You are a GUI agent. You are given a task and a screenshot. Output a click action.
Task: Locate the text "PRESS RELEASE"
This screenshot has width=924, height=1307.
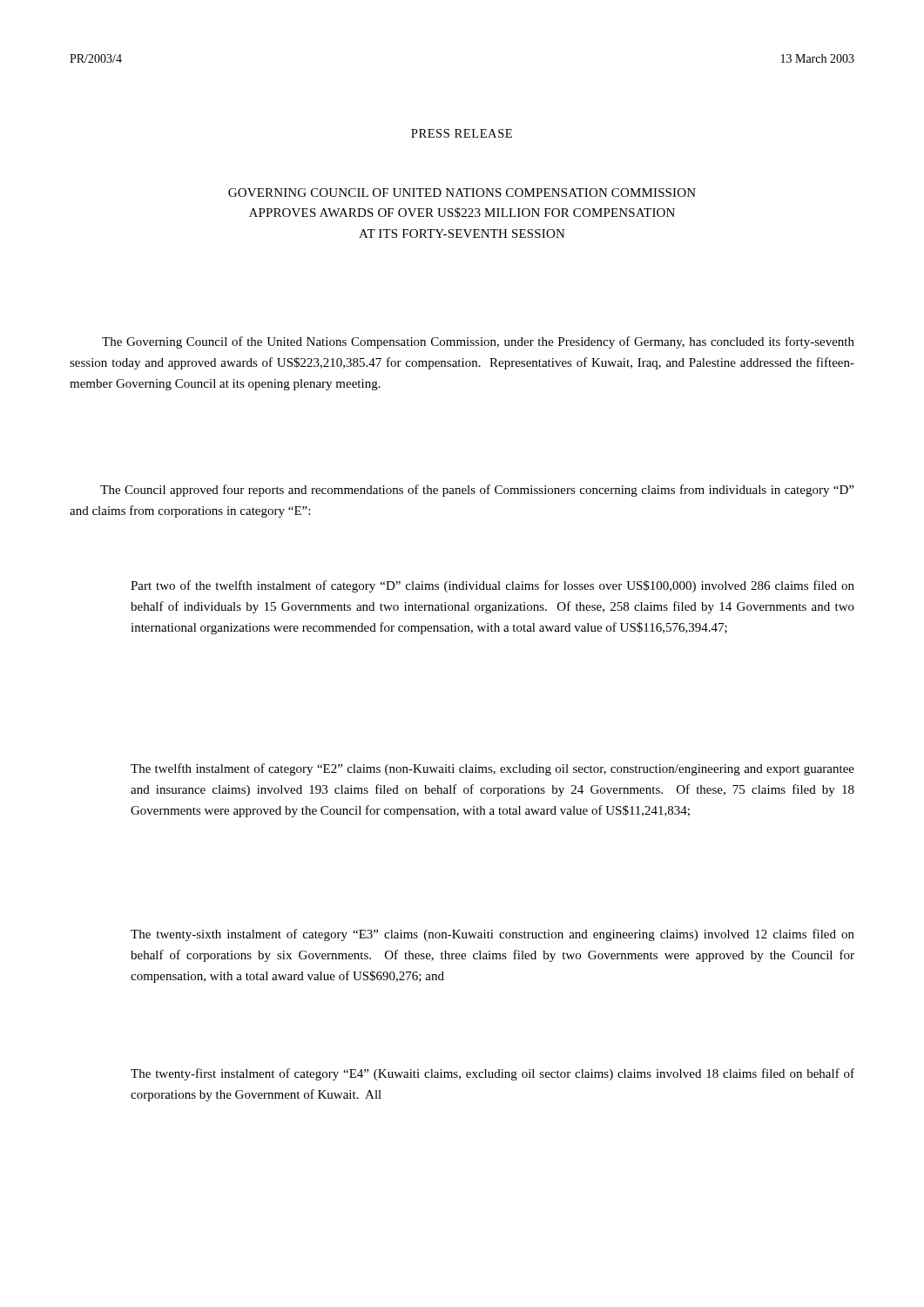462,133
